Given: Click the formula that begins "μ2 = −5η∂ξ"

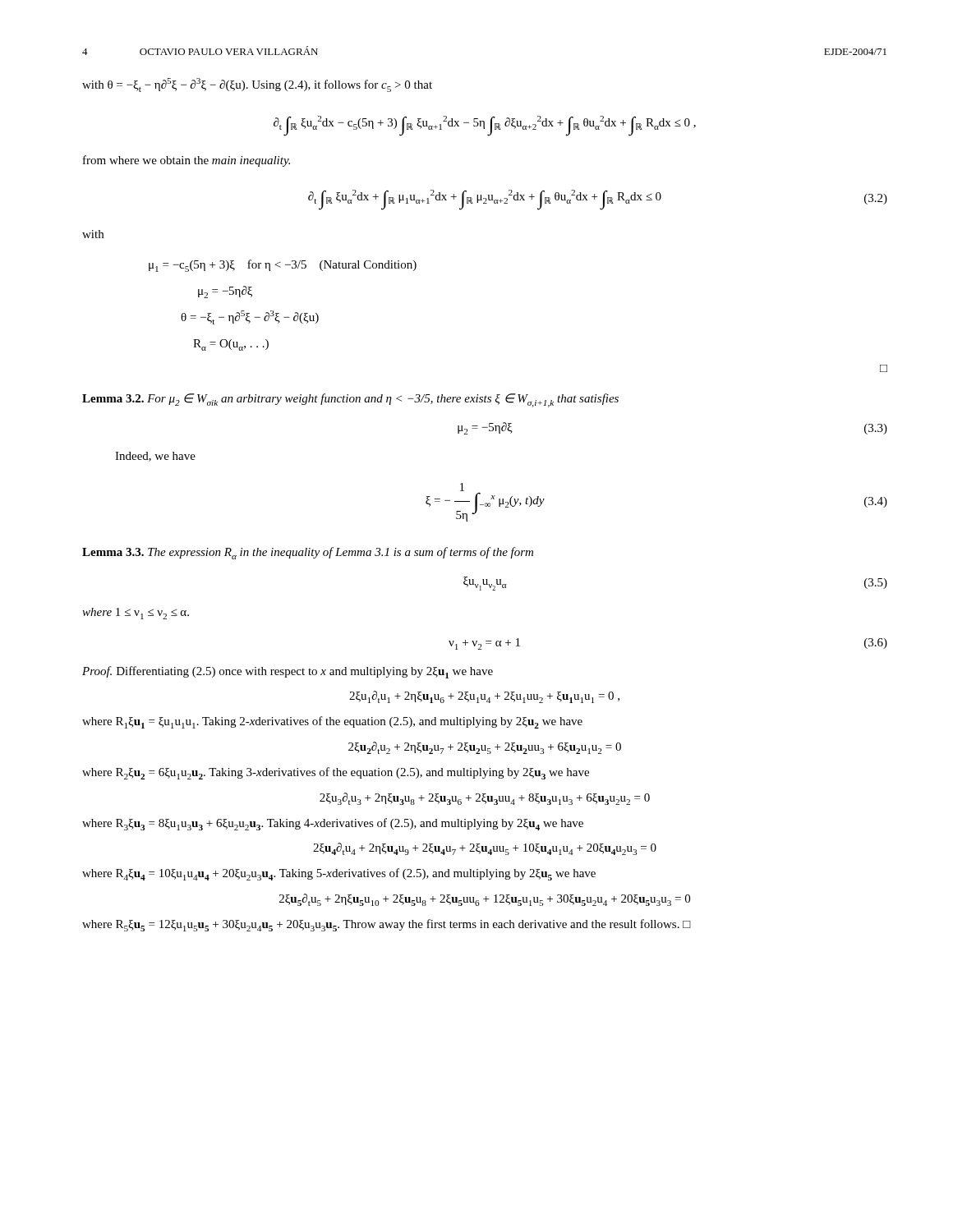Looking at the screenshot, I should tap(493, 428).
